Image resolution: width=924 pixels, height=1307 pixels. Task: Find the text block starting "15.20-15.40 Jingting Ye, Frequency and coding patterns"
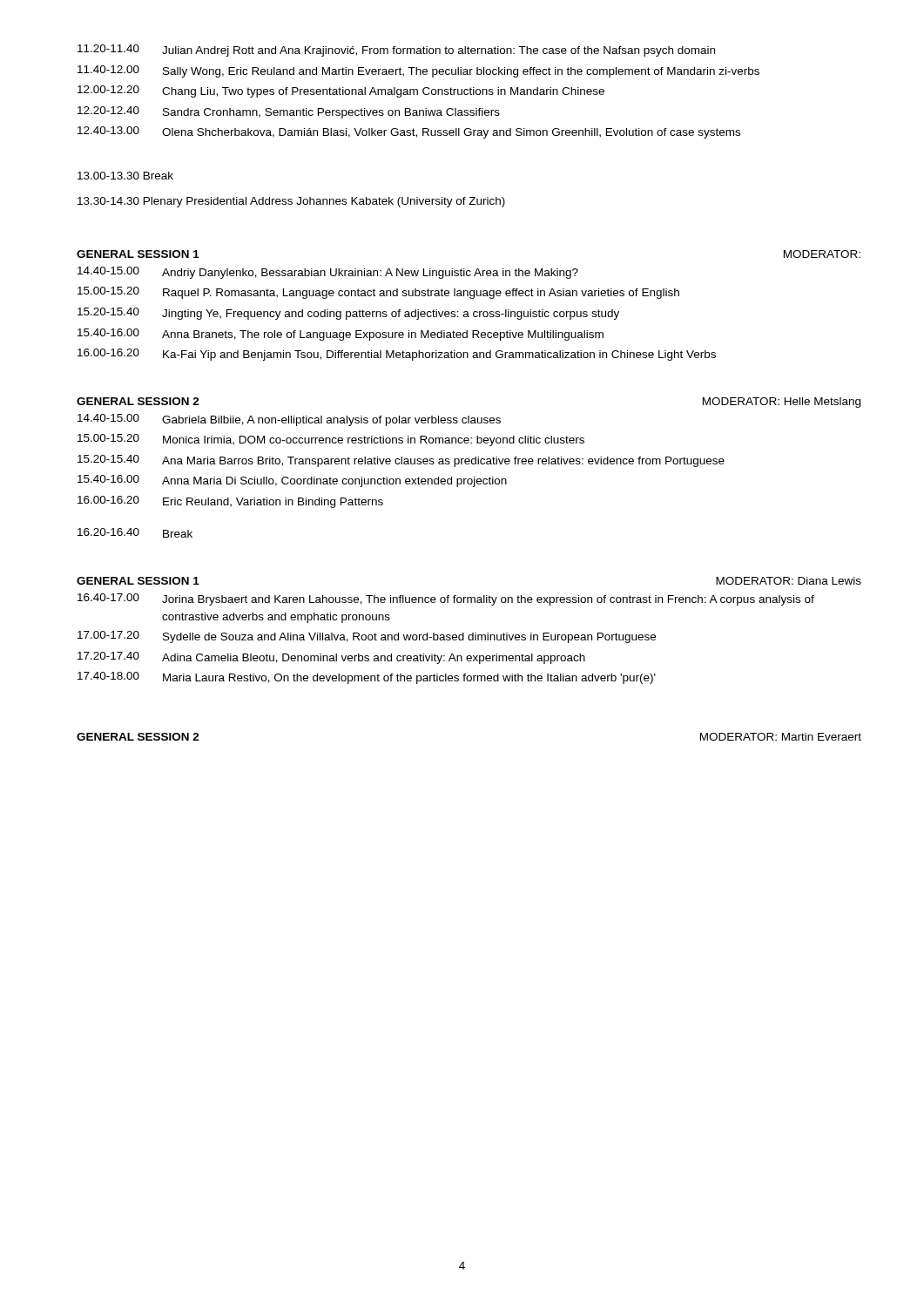tap(469, 313)
